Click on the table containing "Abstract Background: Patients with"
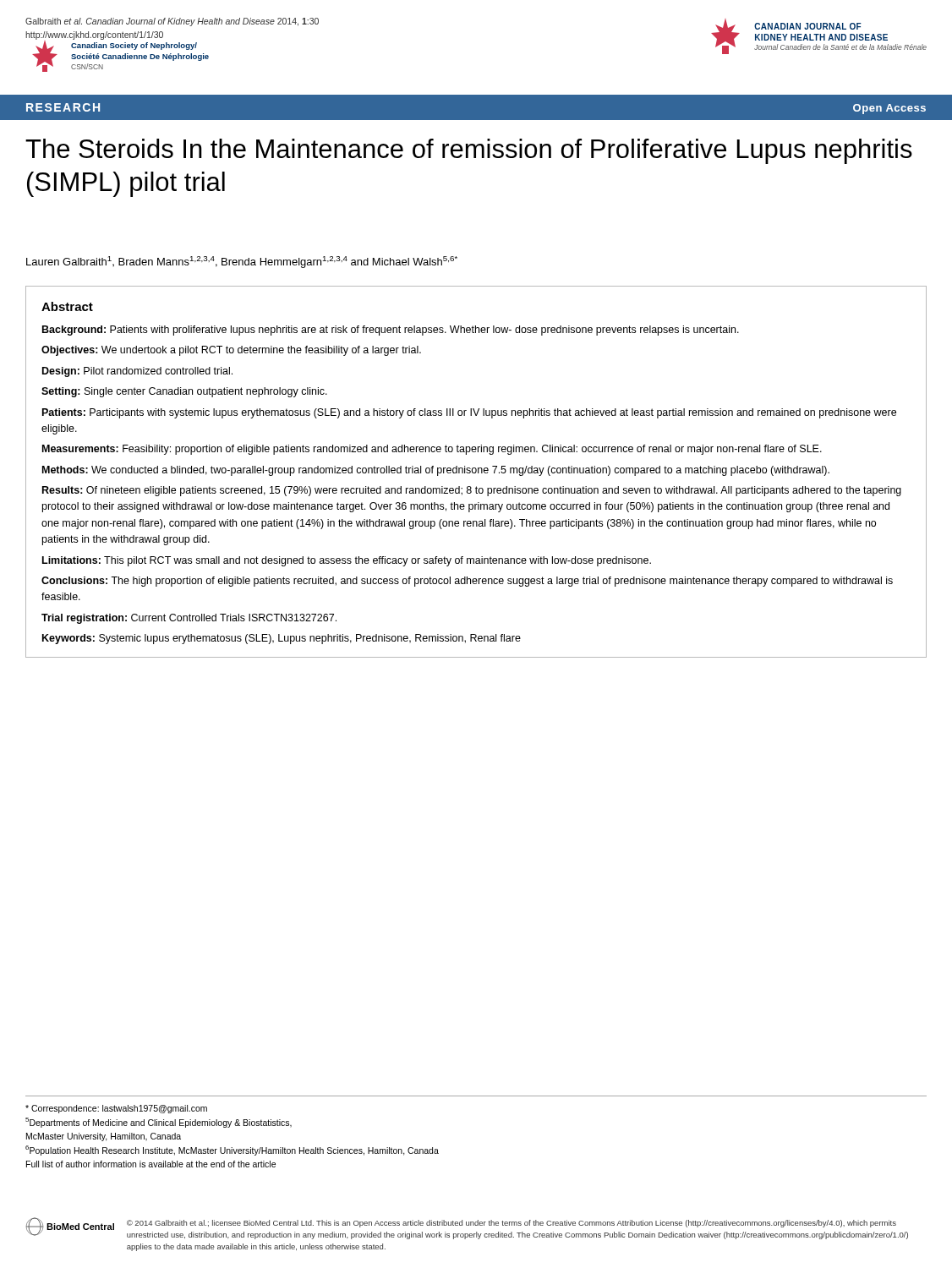 coord(476,472)
